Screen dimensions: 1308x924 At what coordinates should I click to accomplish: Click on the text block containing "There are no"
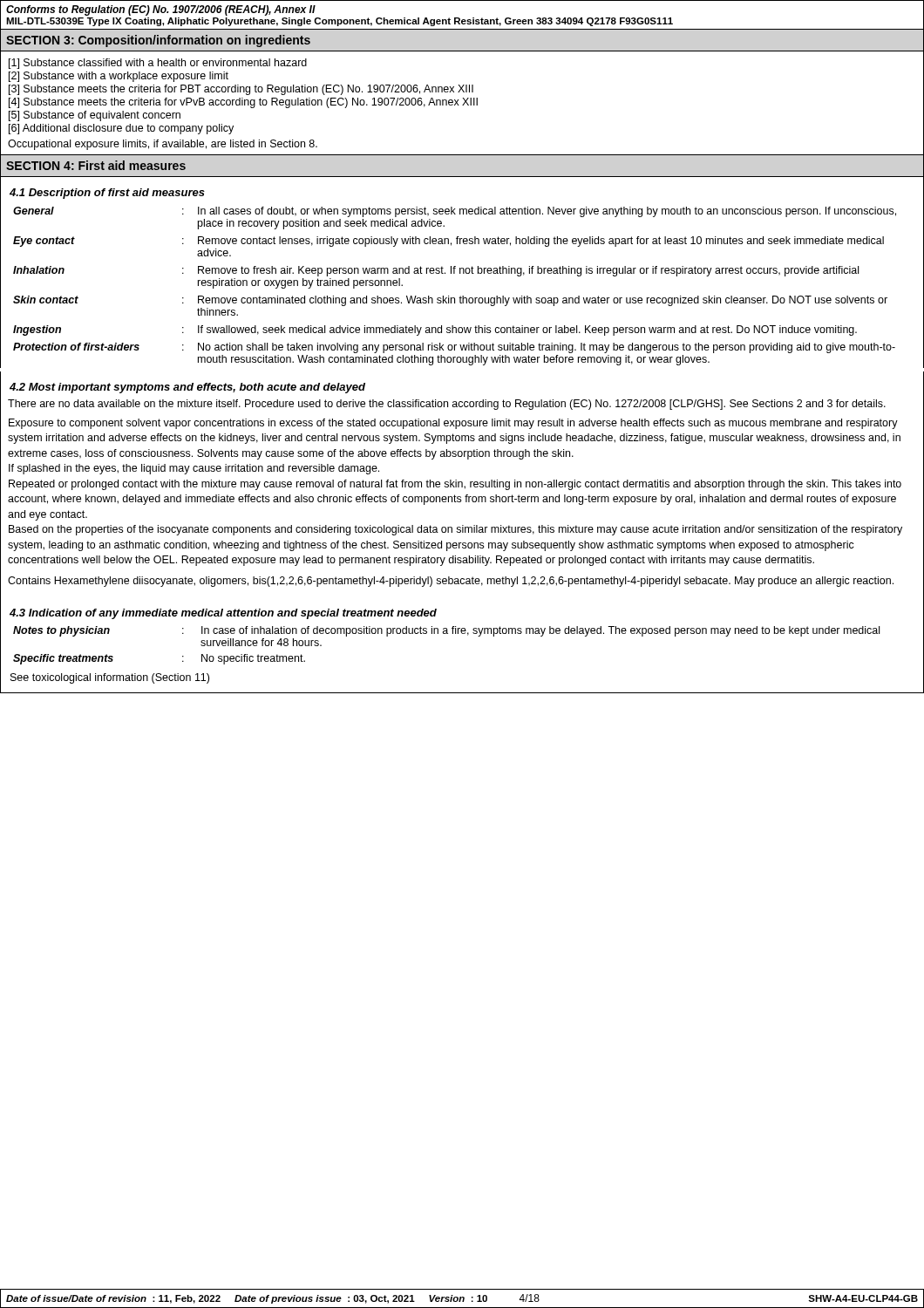tap(447, 404)
